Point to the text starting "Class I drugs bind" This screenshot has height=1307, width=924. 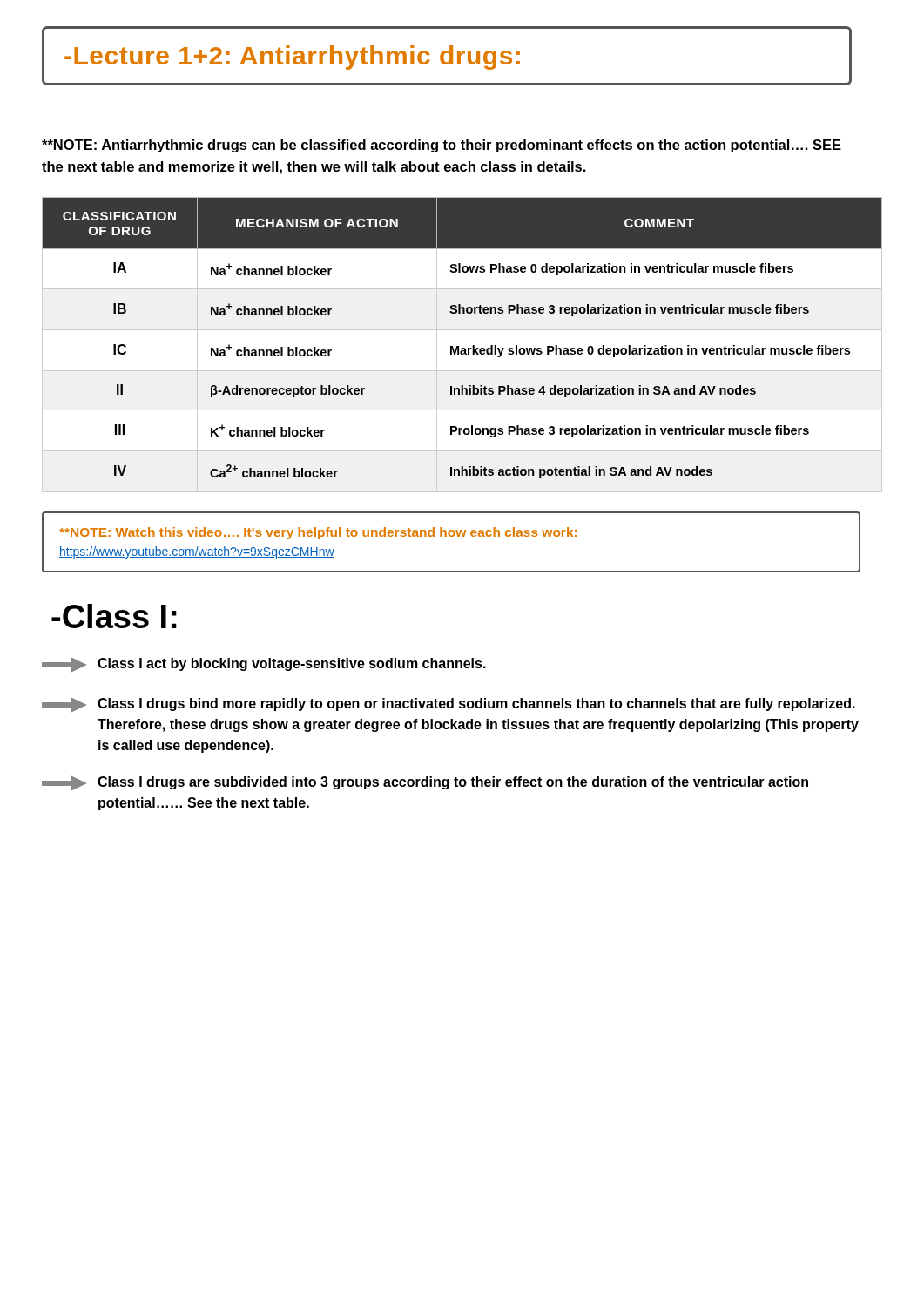[455, 725]
